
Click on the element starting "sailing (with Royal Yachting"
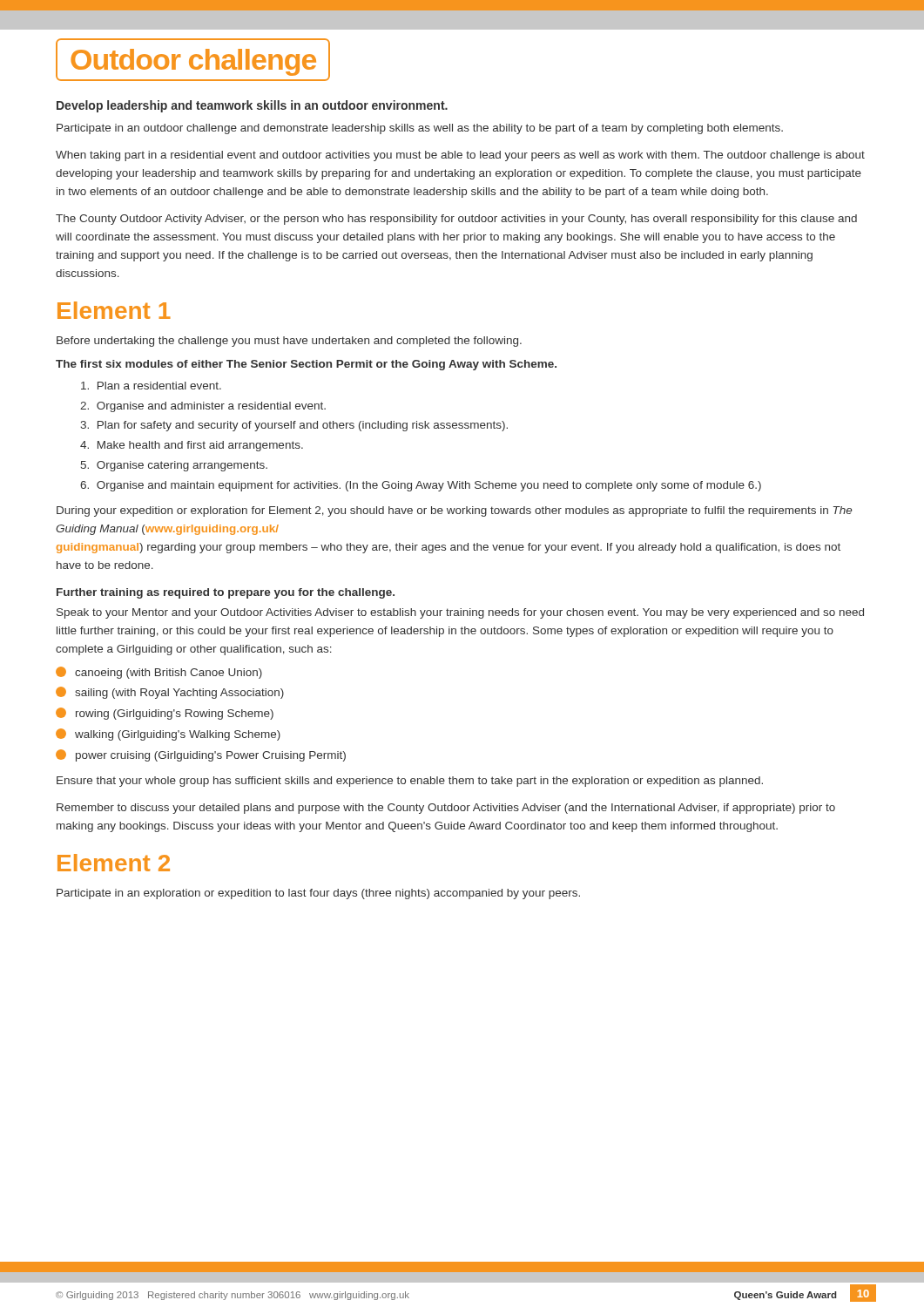pyautogui.click(x=170, y=693)
